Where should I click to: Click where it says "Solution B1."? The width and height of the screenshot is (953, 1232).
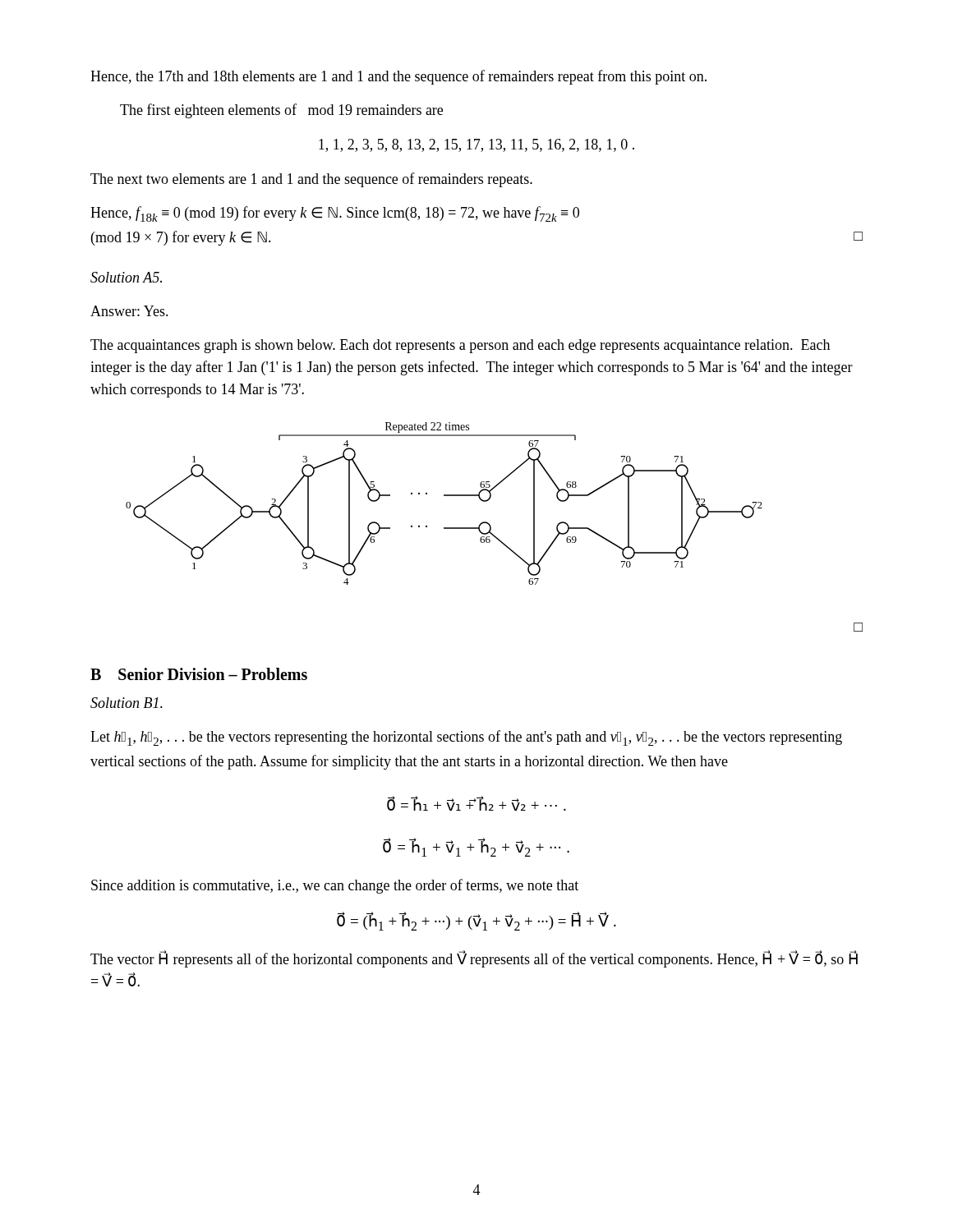tap(127, 703)
